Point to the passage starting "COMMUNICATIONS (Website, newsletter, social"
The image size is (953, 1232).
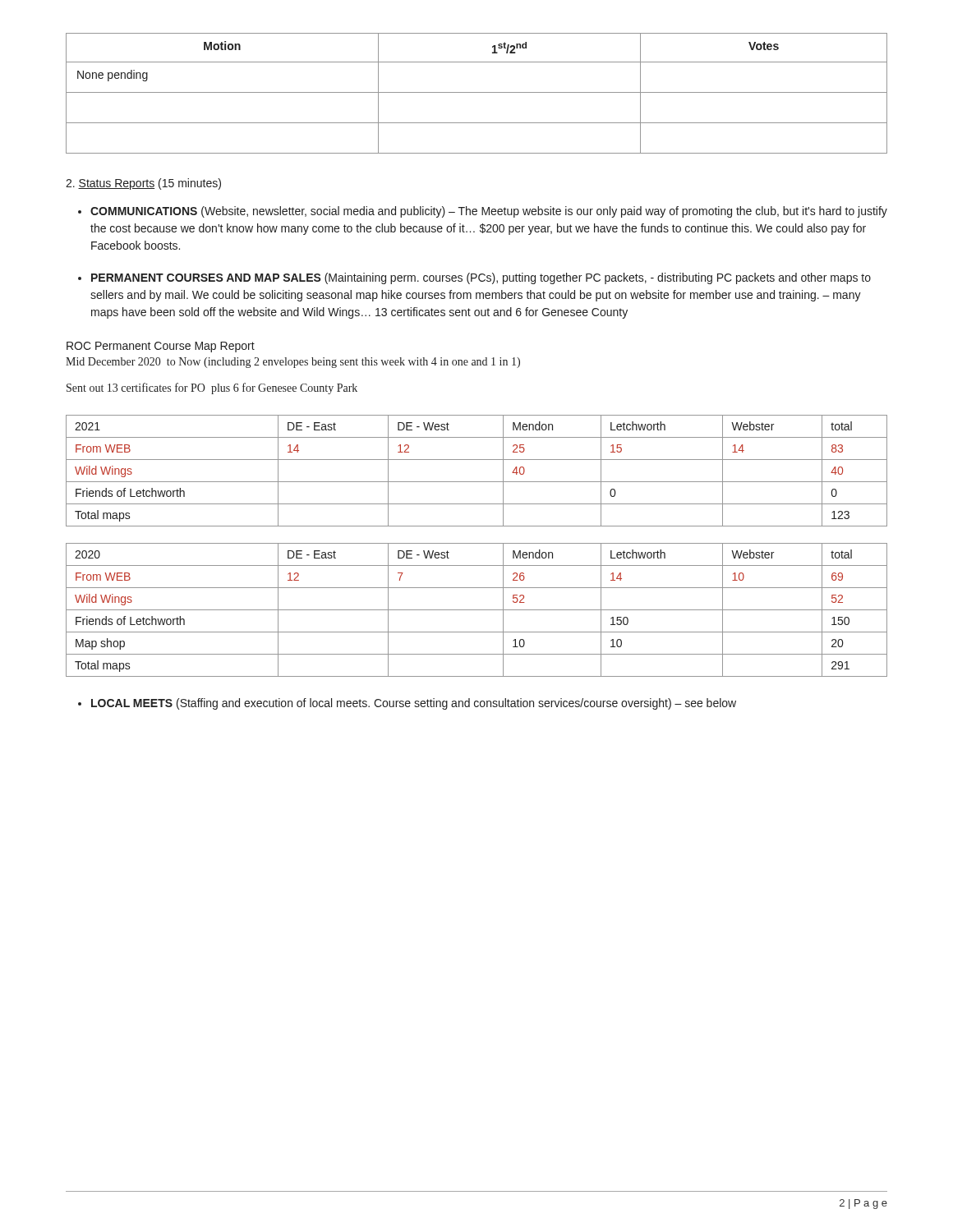(x=489, y=228)
